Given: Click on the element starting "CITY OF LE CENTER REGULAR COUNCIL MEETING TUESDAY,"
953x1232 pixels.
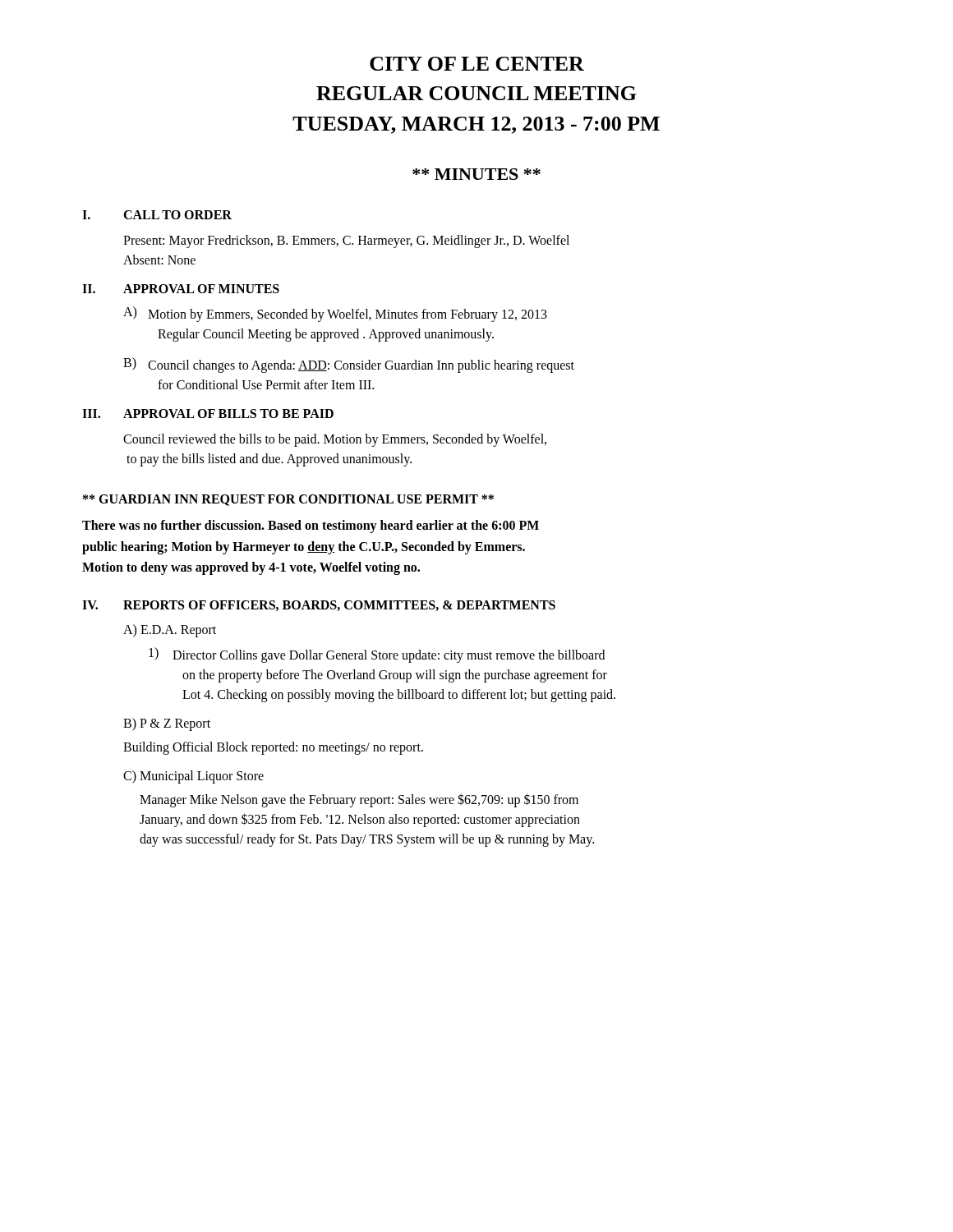Looking at the screenshot, I should tap(476, 94).
